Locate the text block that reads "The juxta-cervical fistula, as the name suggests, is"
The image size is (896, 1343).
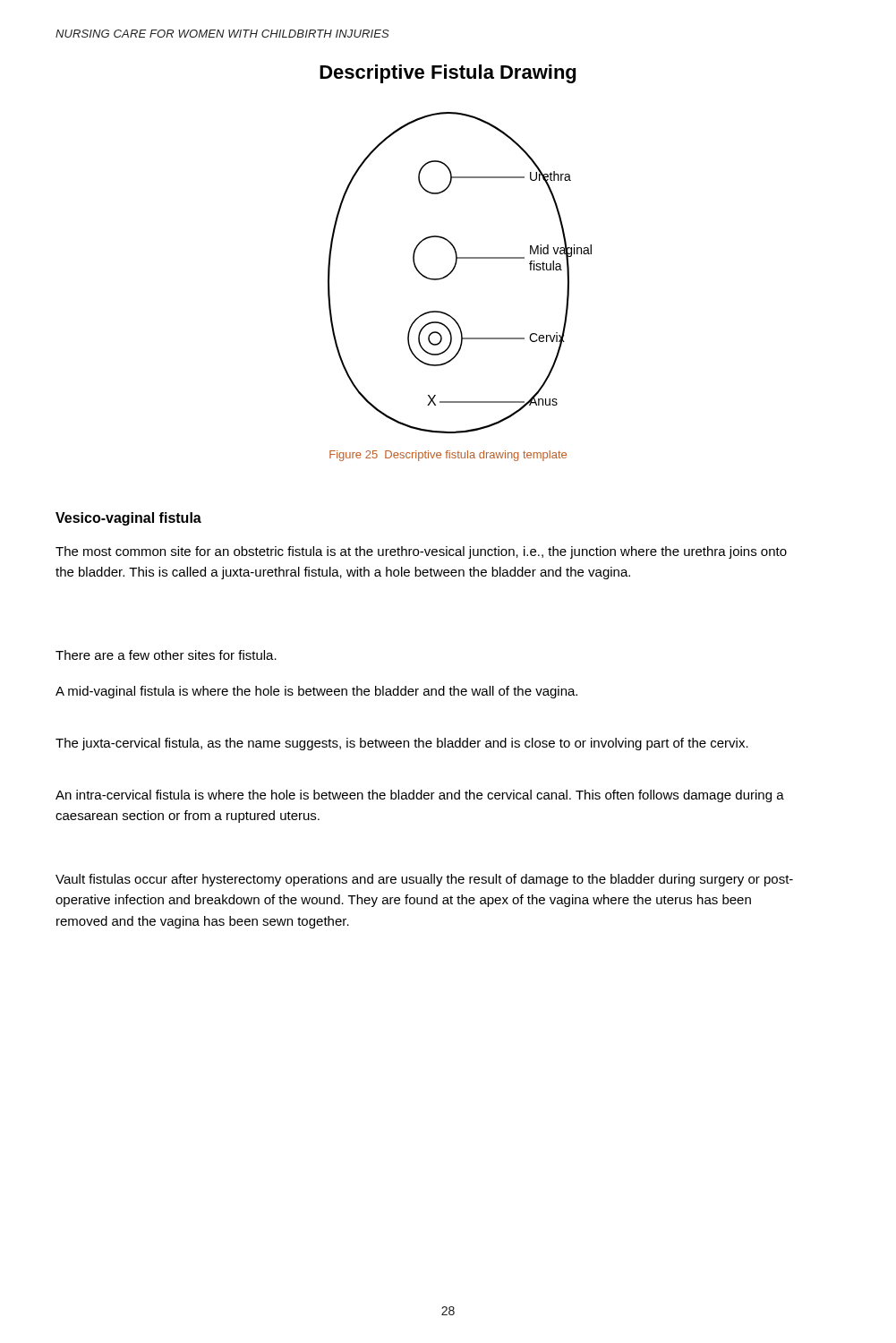point(402,743)
